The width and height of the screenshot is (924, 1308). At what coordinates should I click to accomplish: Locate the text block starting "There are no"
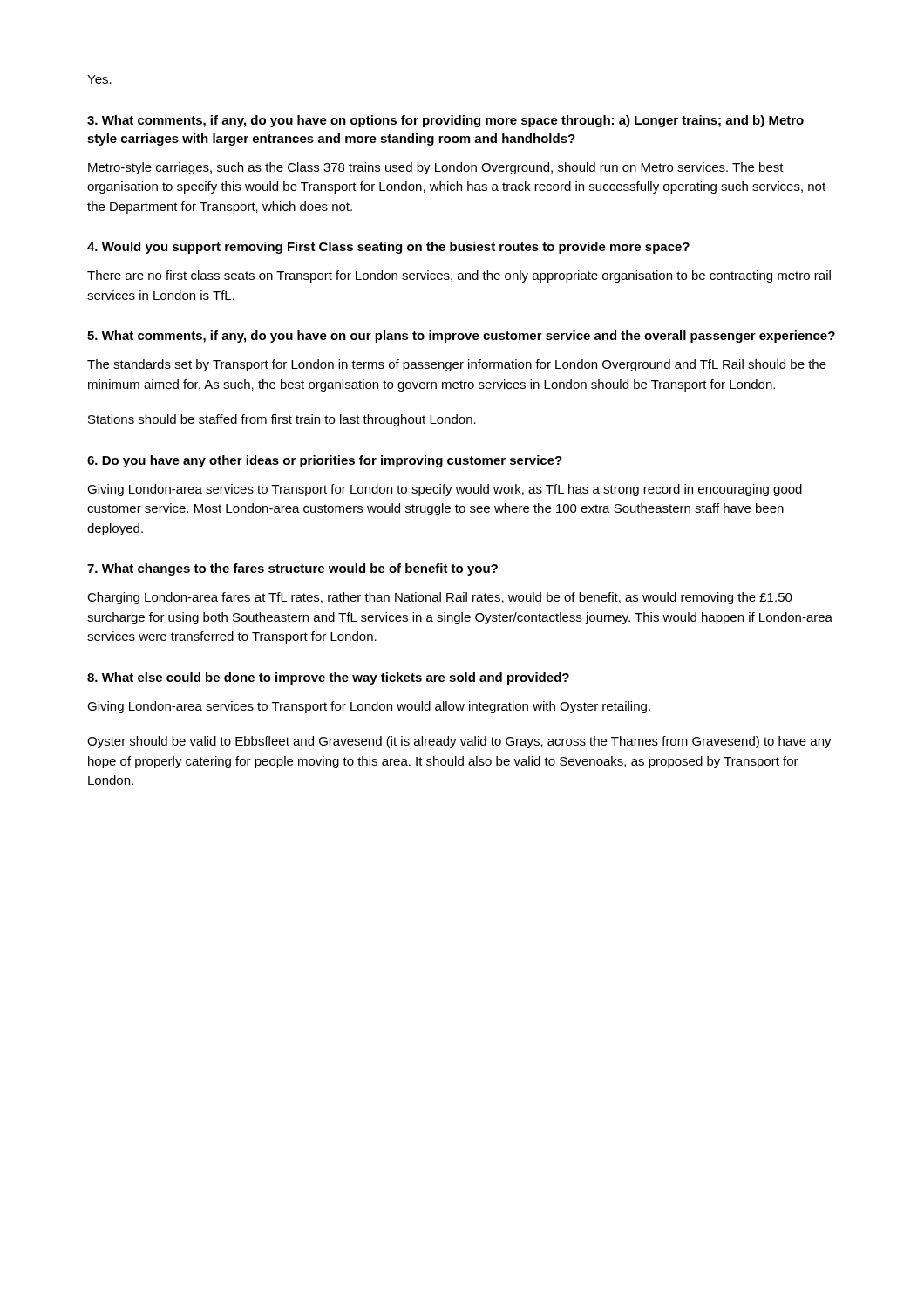pyautogui.click(x=459, y=285)
